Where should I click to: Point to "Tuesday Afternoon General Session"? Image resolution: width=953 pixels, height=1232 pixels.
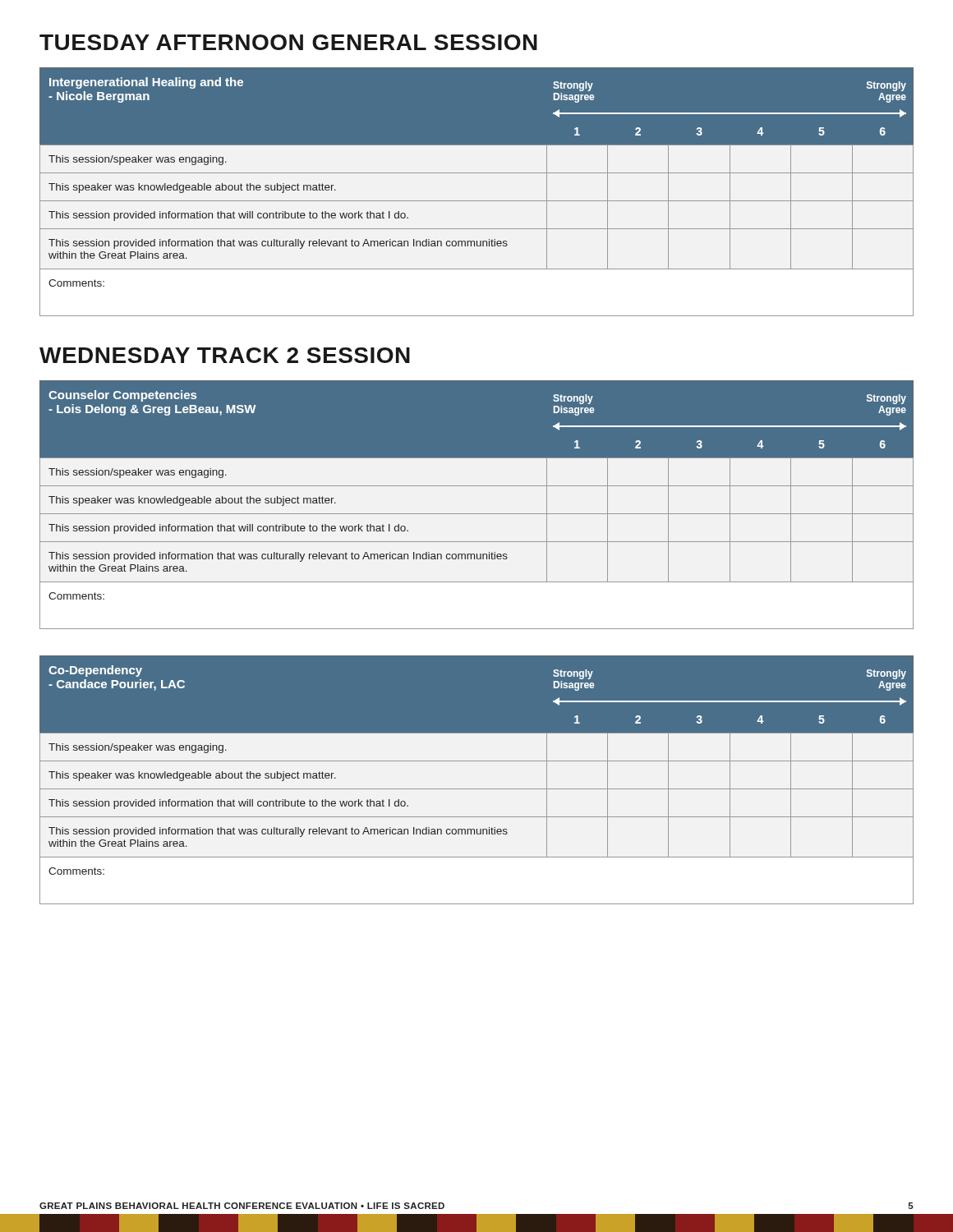click(289, 42)
